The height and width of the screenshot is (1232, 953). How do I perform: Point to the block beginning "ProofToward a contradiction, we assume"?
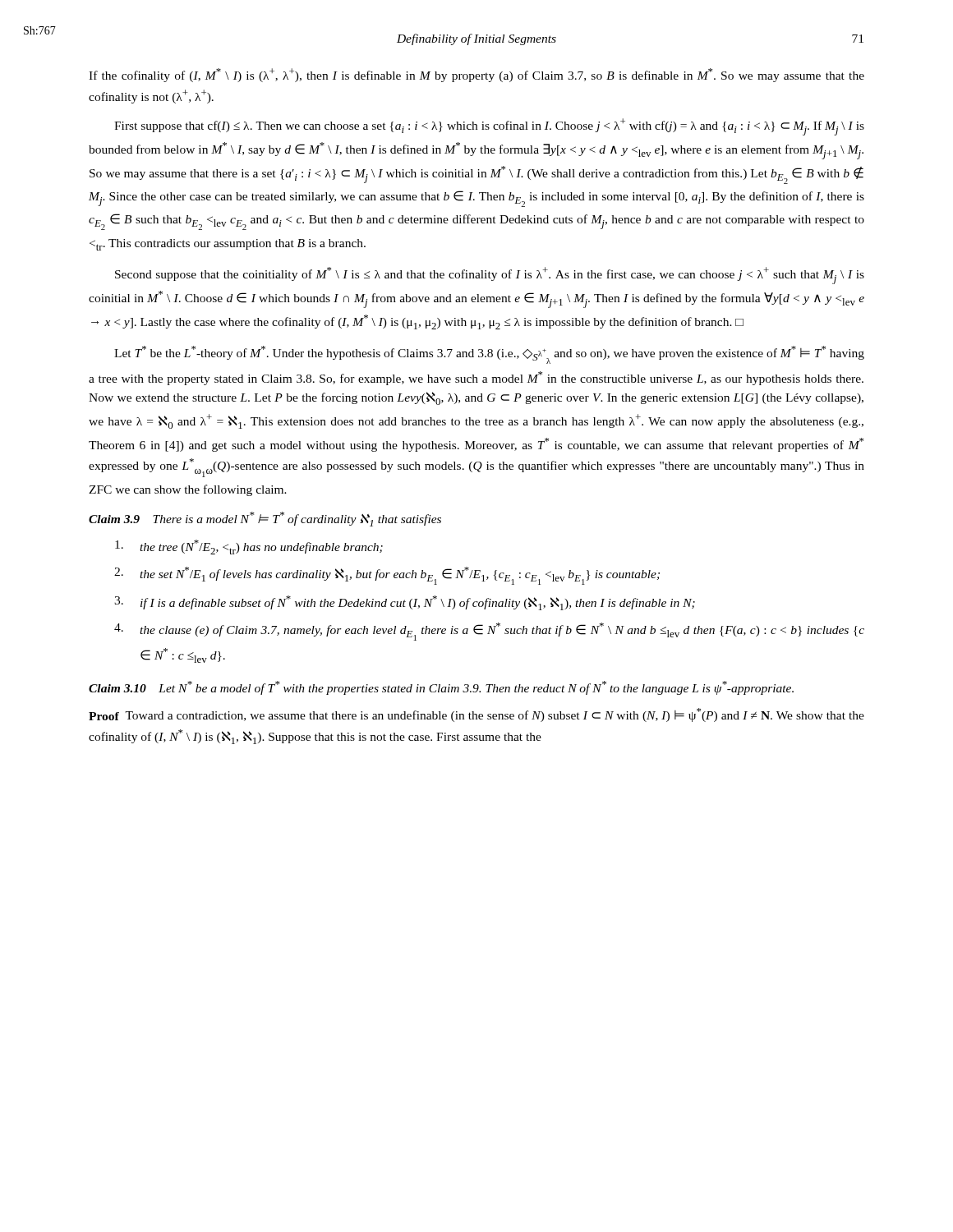pos(476,726)
